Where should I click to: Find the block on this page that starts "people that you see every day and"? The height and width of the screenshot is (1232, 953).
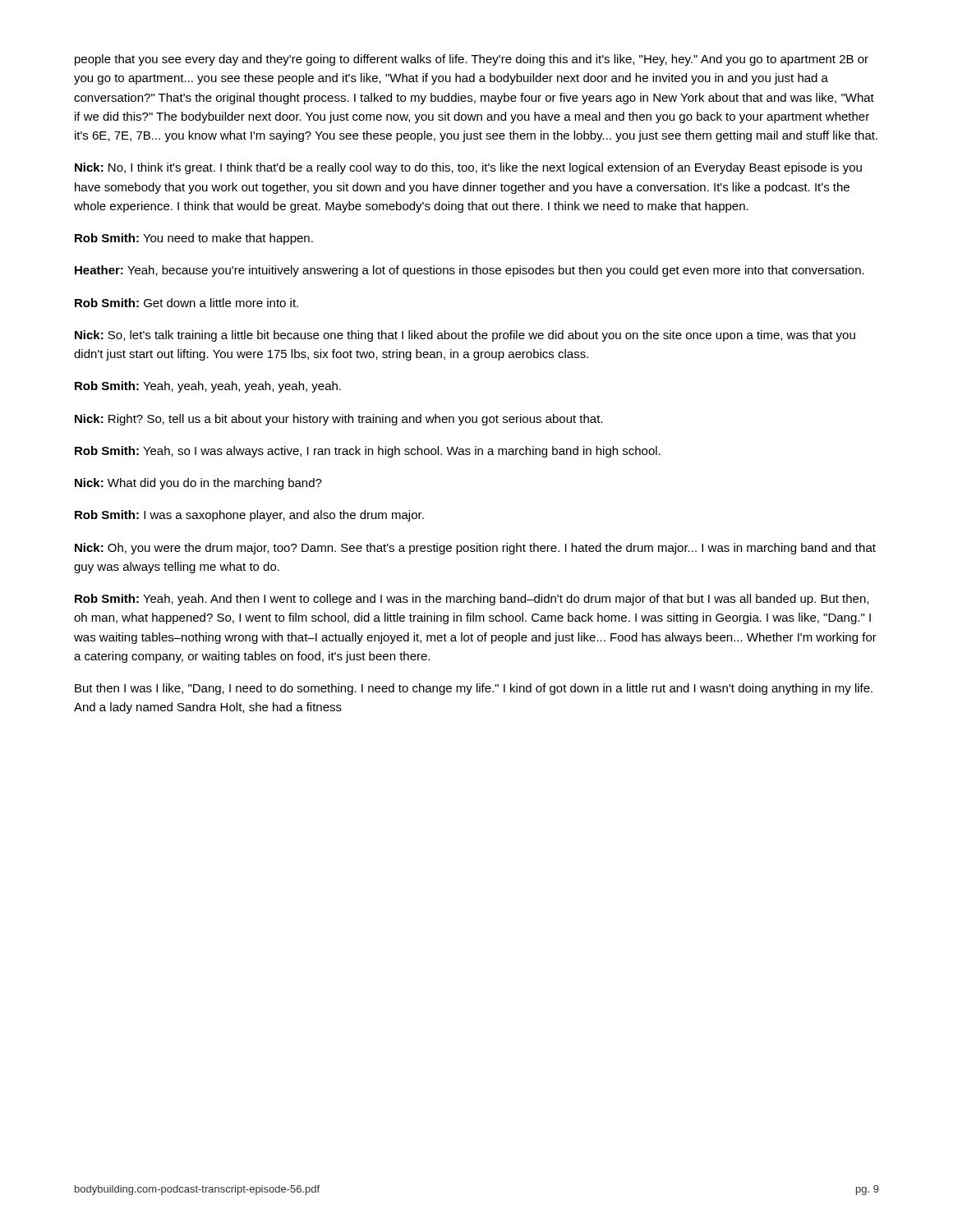476,97
